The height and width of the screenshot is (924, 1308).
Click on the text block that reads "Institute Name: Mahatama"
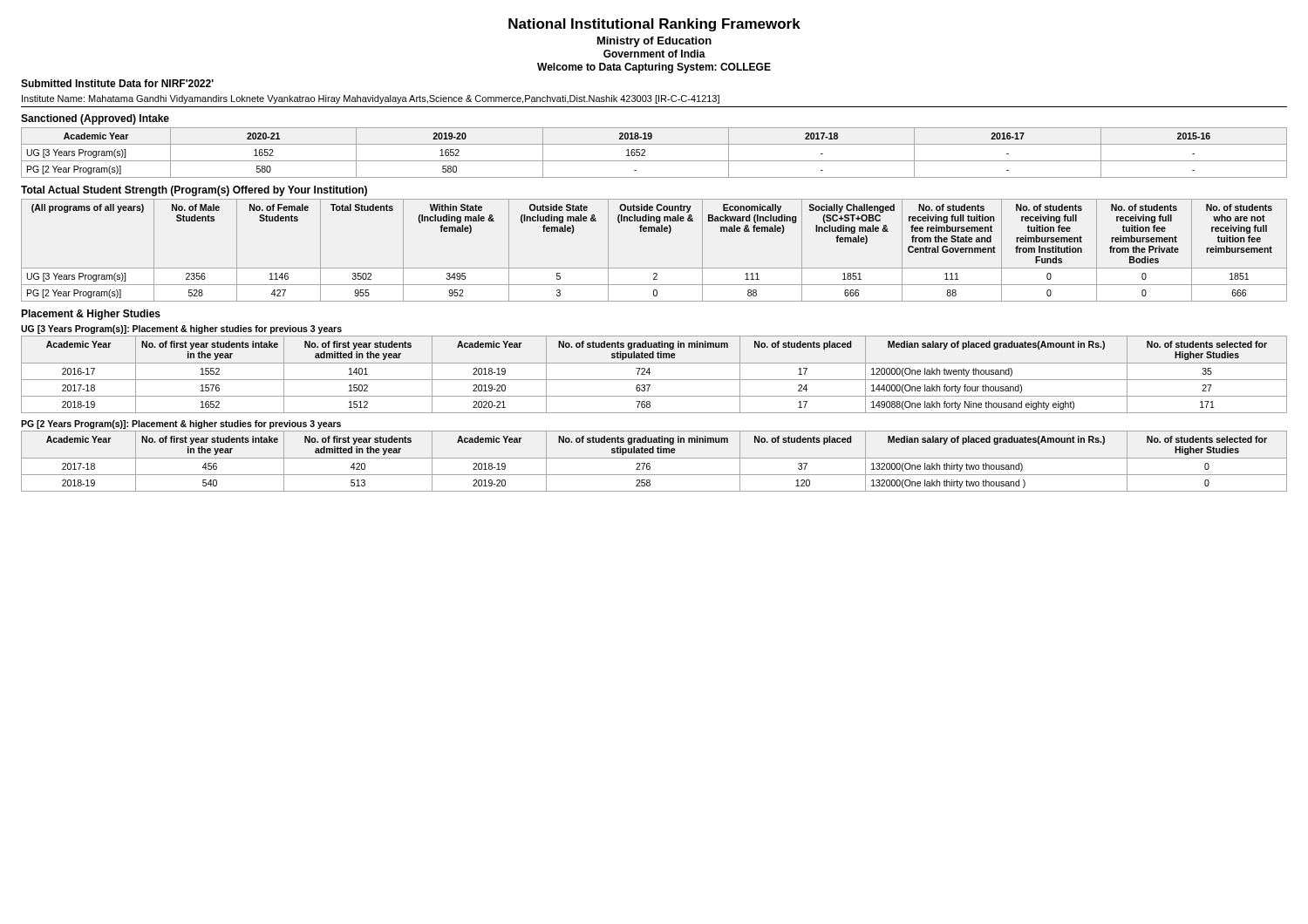tap(370, 98)
